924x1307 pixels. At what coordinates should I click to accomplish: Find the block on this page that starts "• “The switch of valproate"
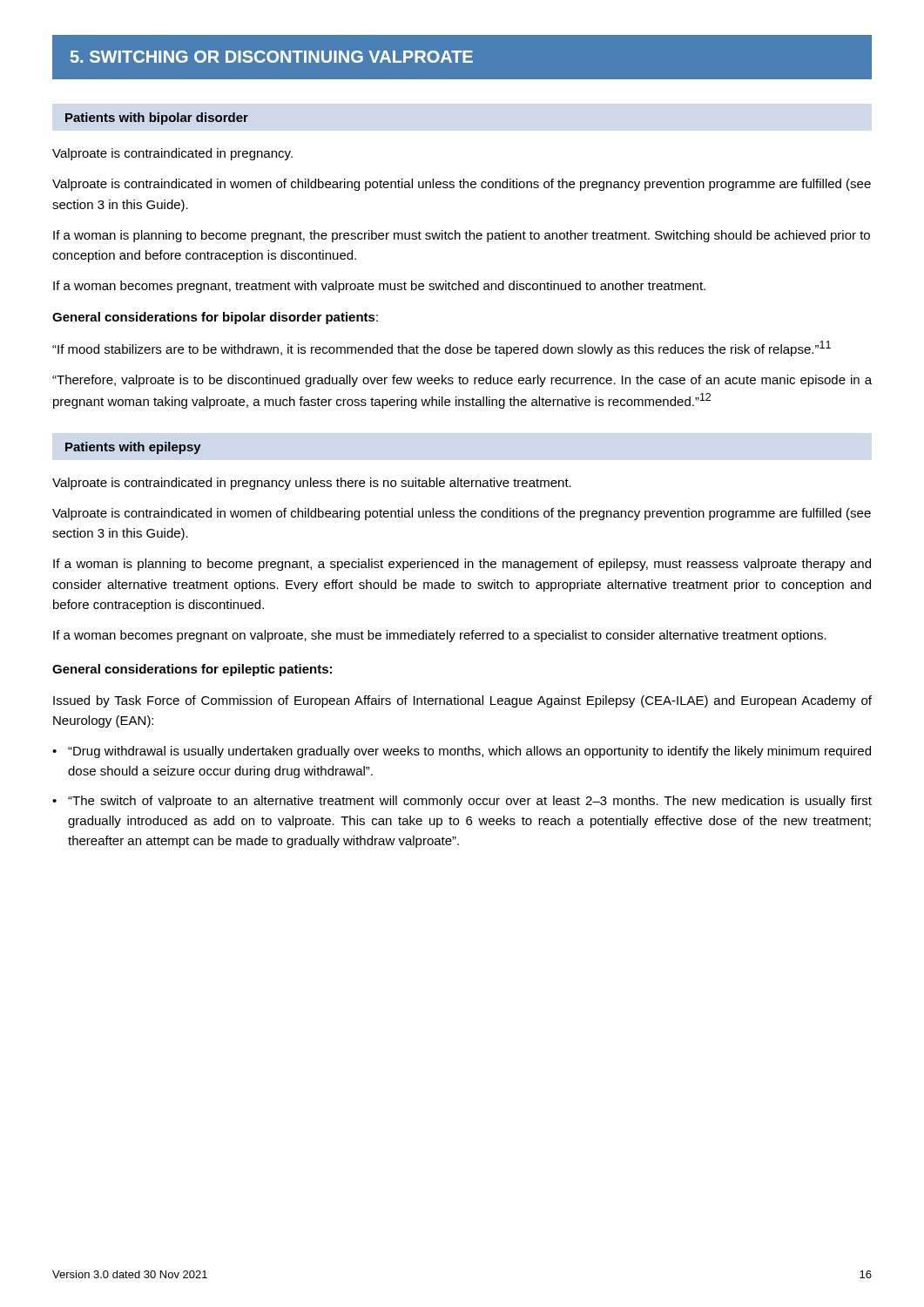click(462, 820)
